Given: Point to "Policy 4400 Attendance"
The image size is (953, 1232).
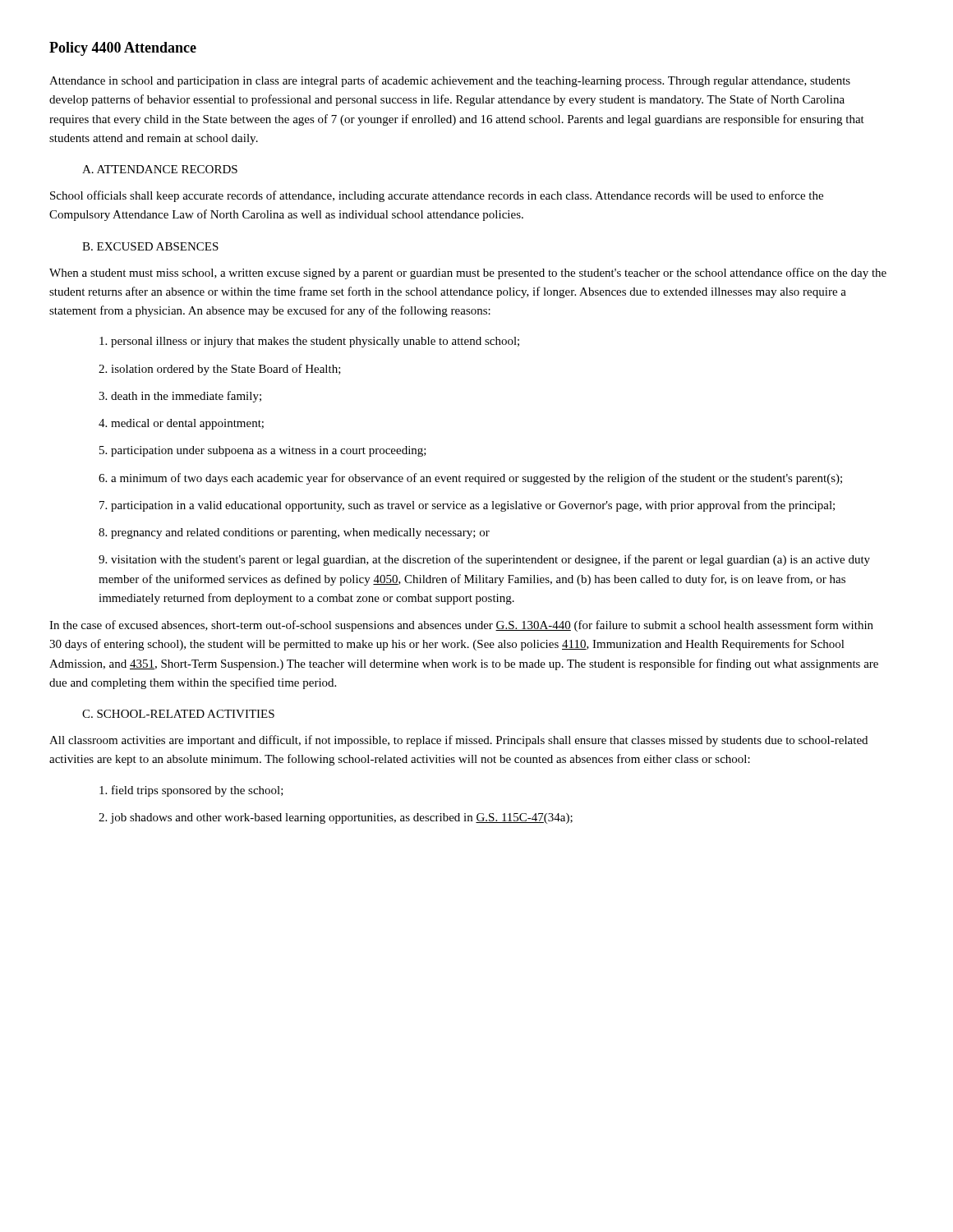Looking at the screenshot, I should 123,48.
